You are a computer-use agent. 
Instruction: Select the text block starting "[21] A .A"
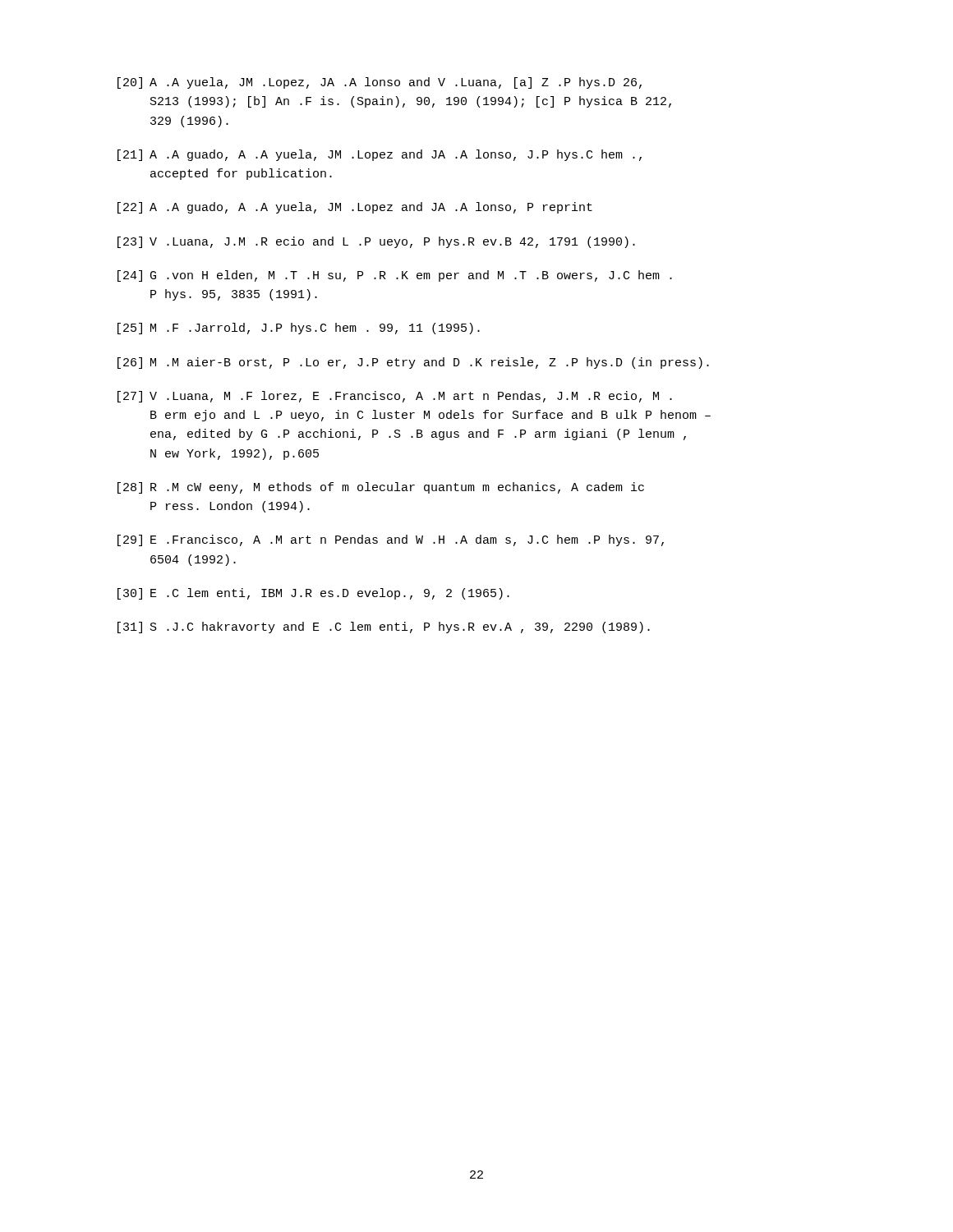tap(476, 165)
